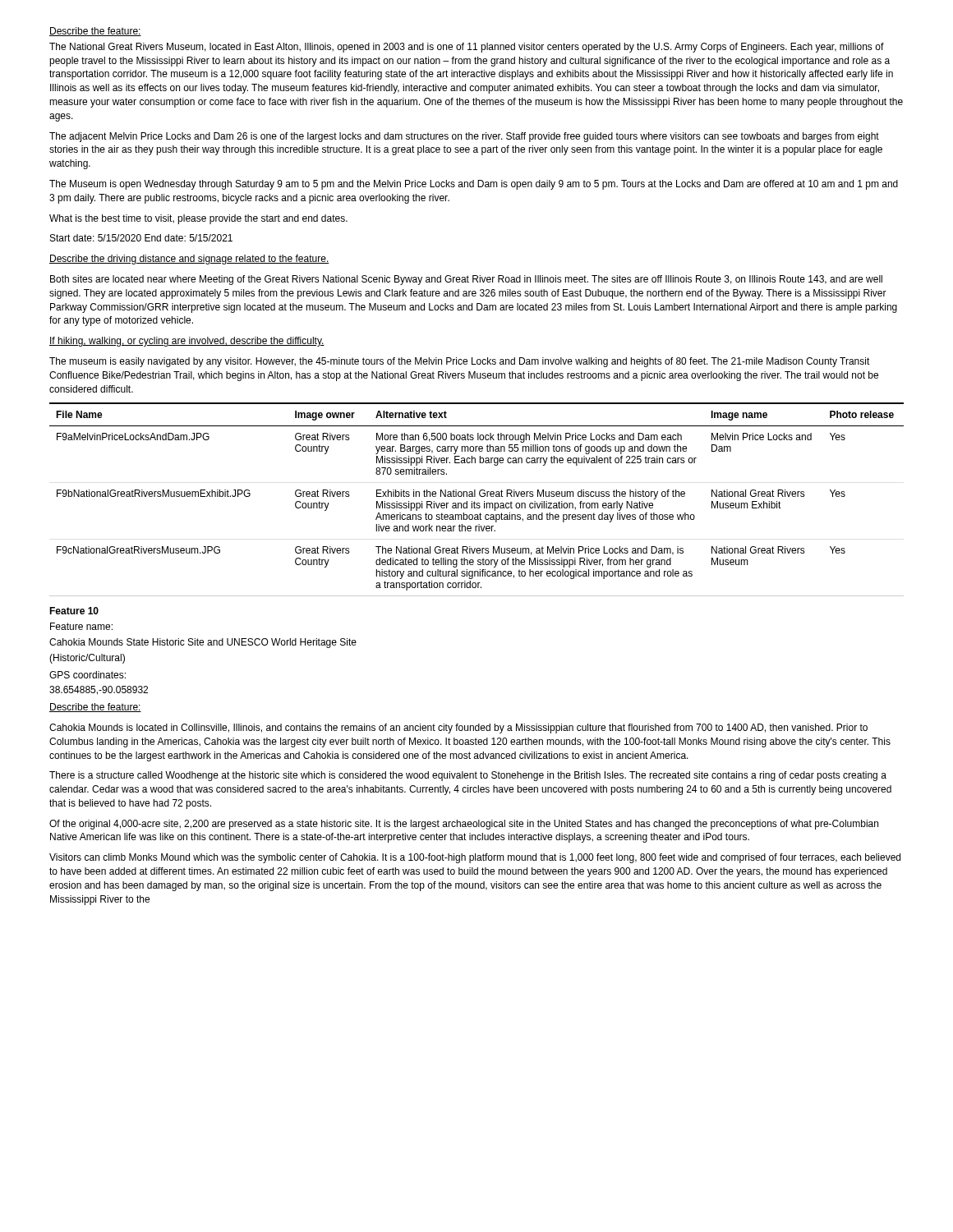Locate the block of text that opens with "The Museum is open Wednesday through Saturday"
This screenshot has width=953, height=1232.
point(476,191)
